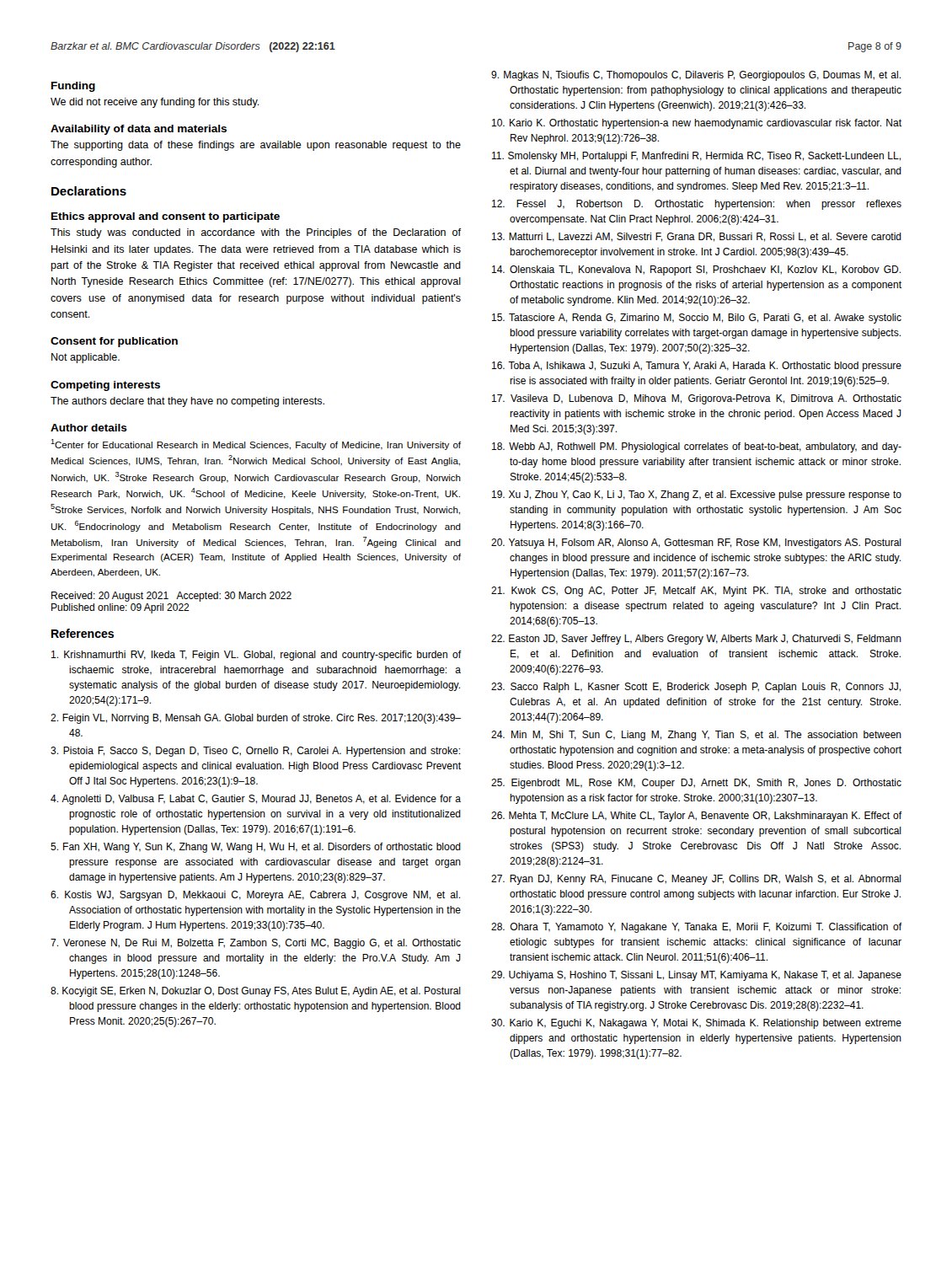Click on the block starting "The authors declare that they"
The image size is (952, 1264).
188,401
